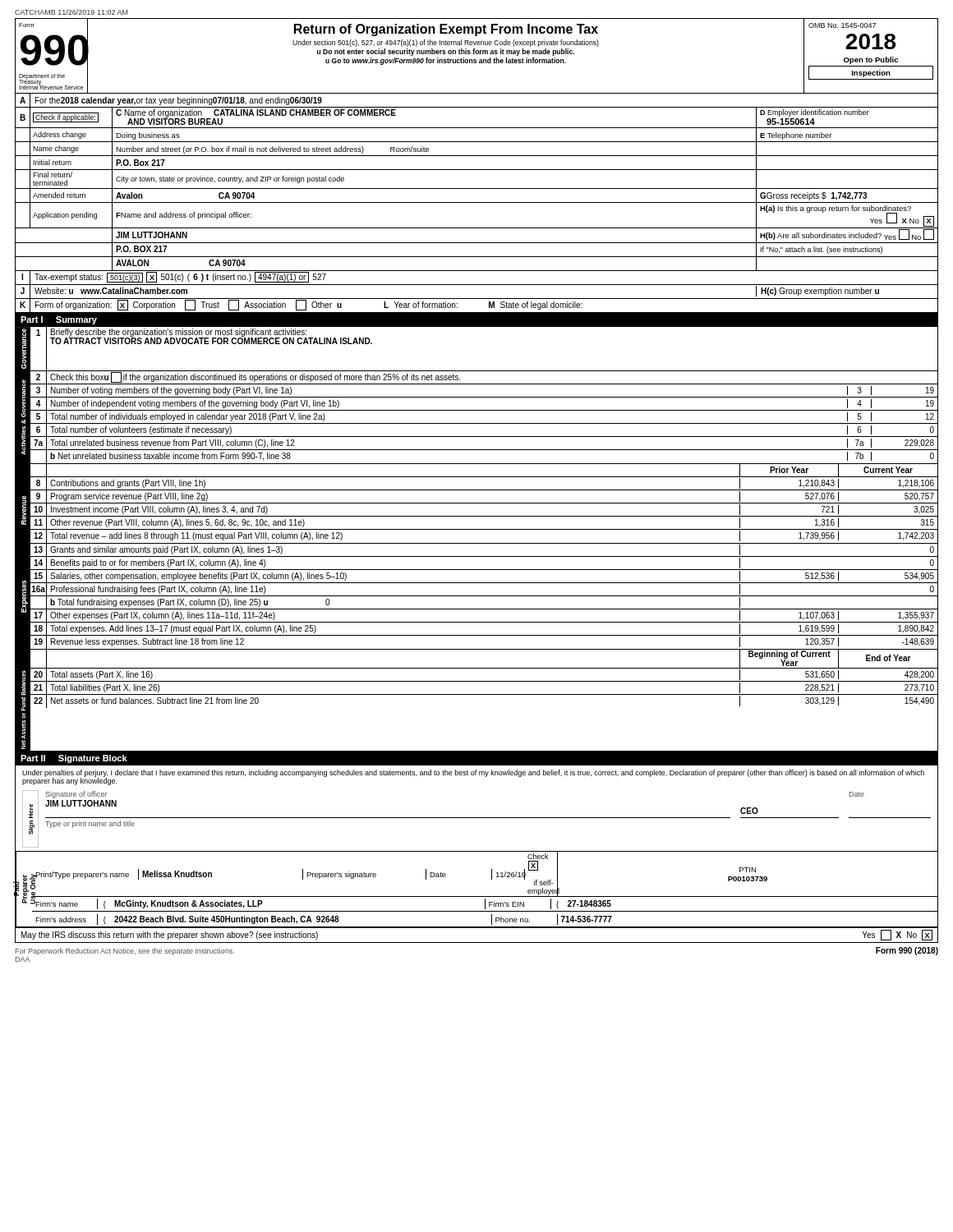The image size is (953, 1232).
Task: Navigate to the passage starting "May the IRS"
Action: point(169,935)
